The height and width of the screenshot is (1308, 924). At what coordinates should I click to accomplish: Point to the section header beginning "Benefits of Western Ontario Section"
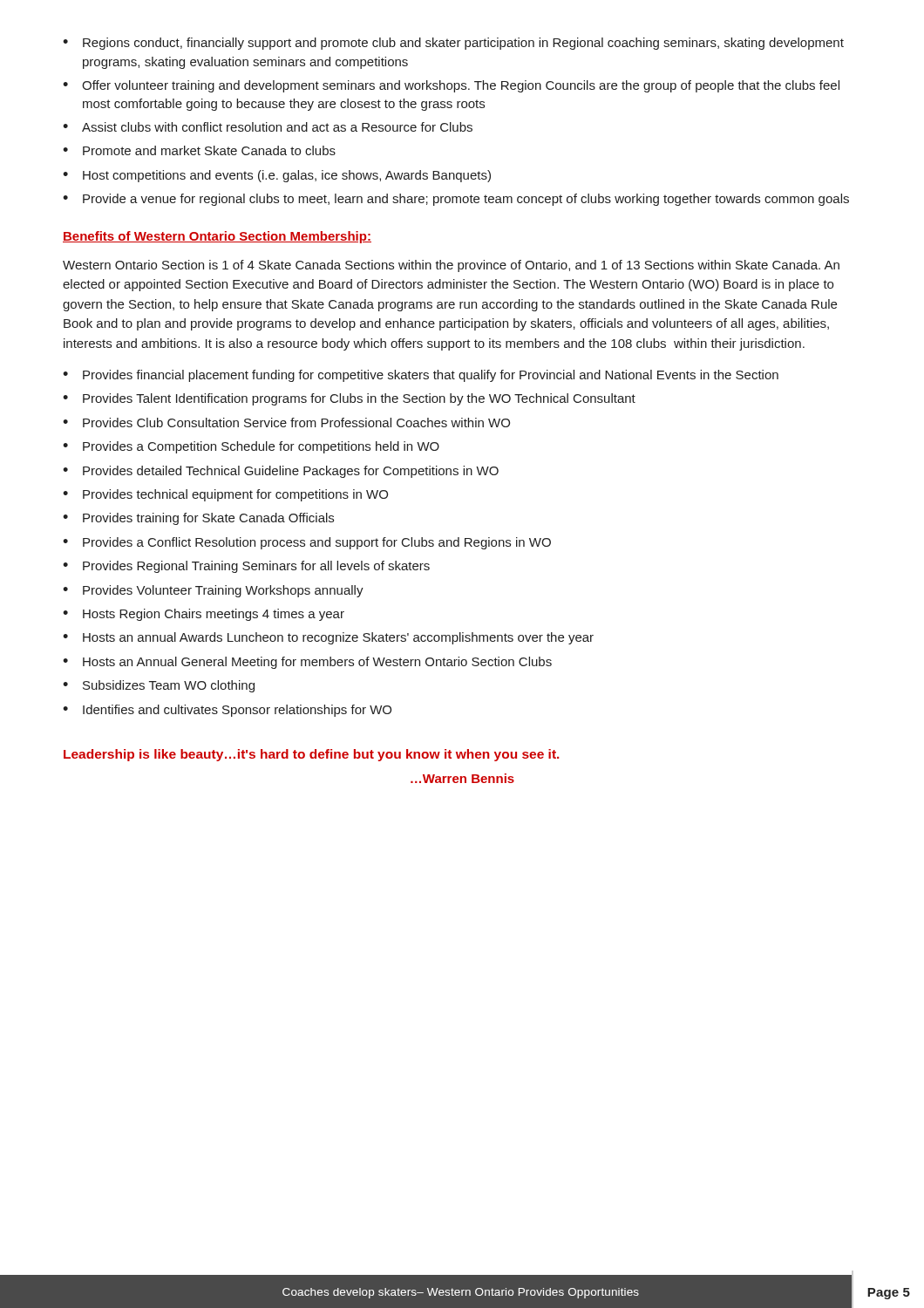[x=217, y=237]
